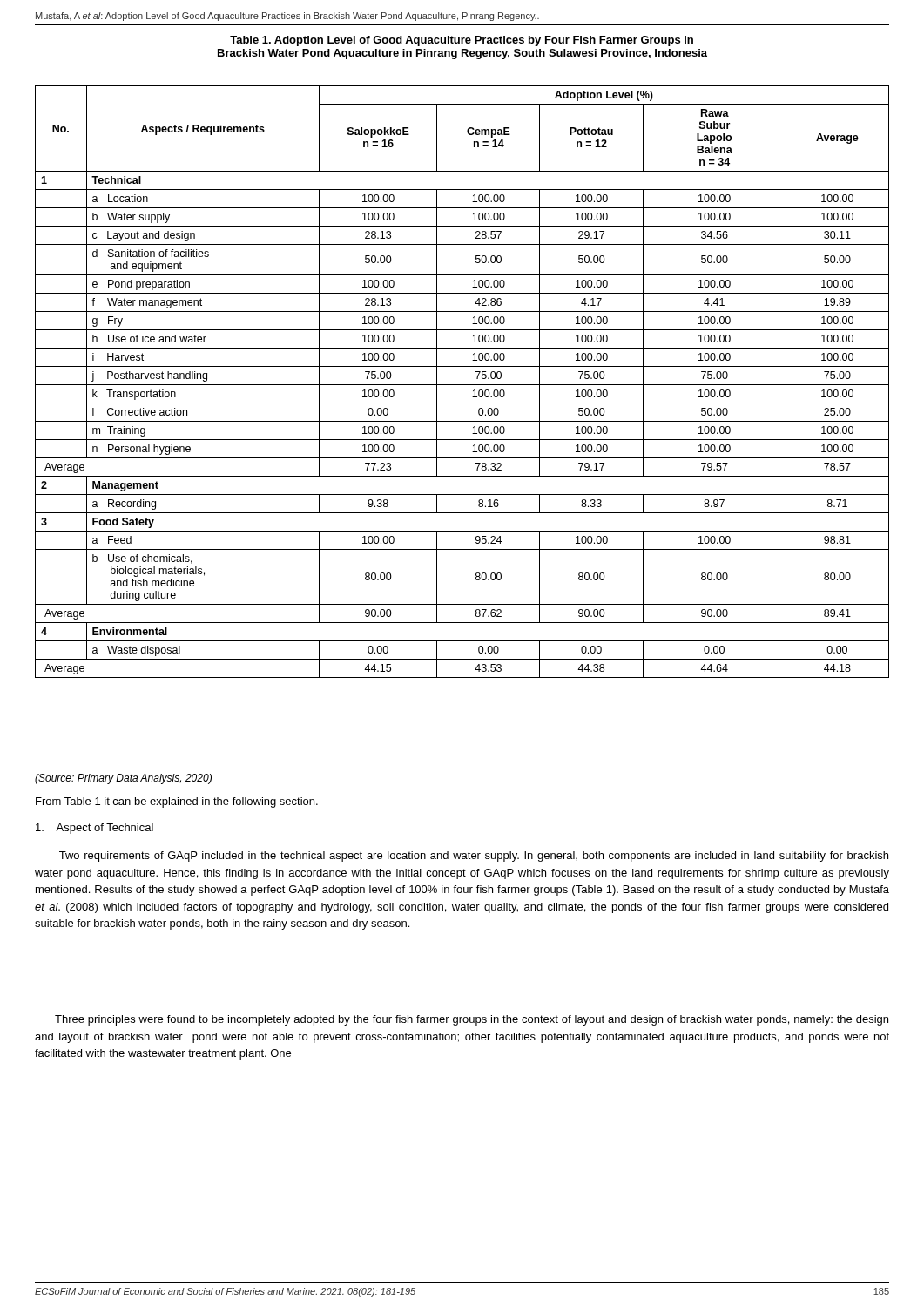924x1307 pixels.
Task: Click the passage that begins "From Table 1"
Action: point(177,801)
